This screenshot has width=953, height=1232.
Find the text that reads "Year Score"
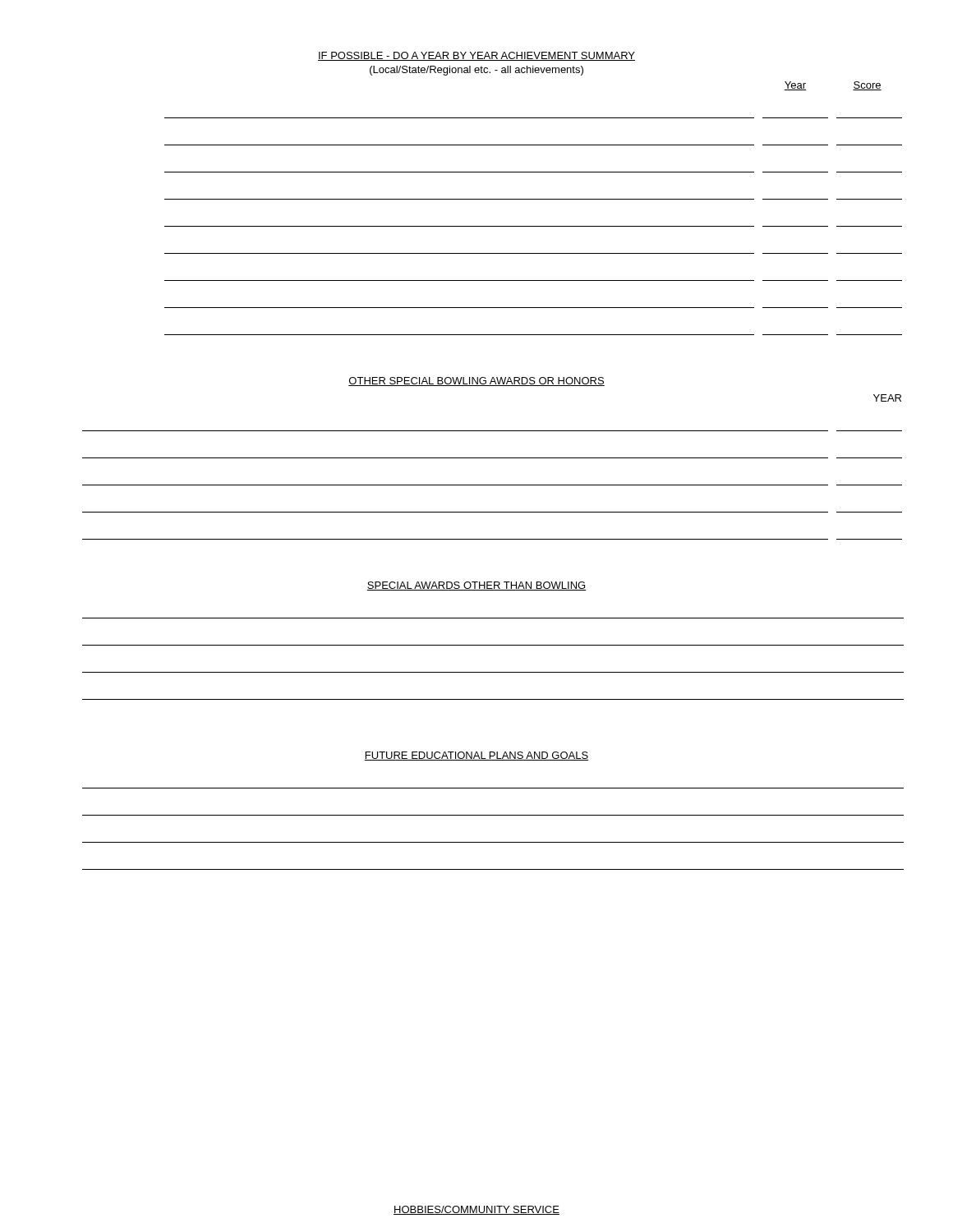pos(795,86)
